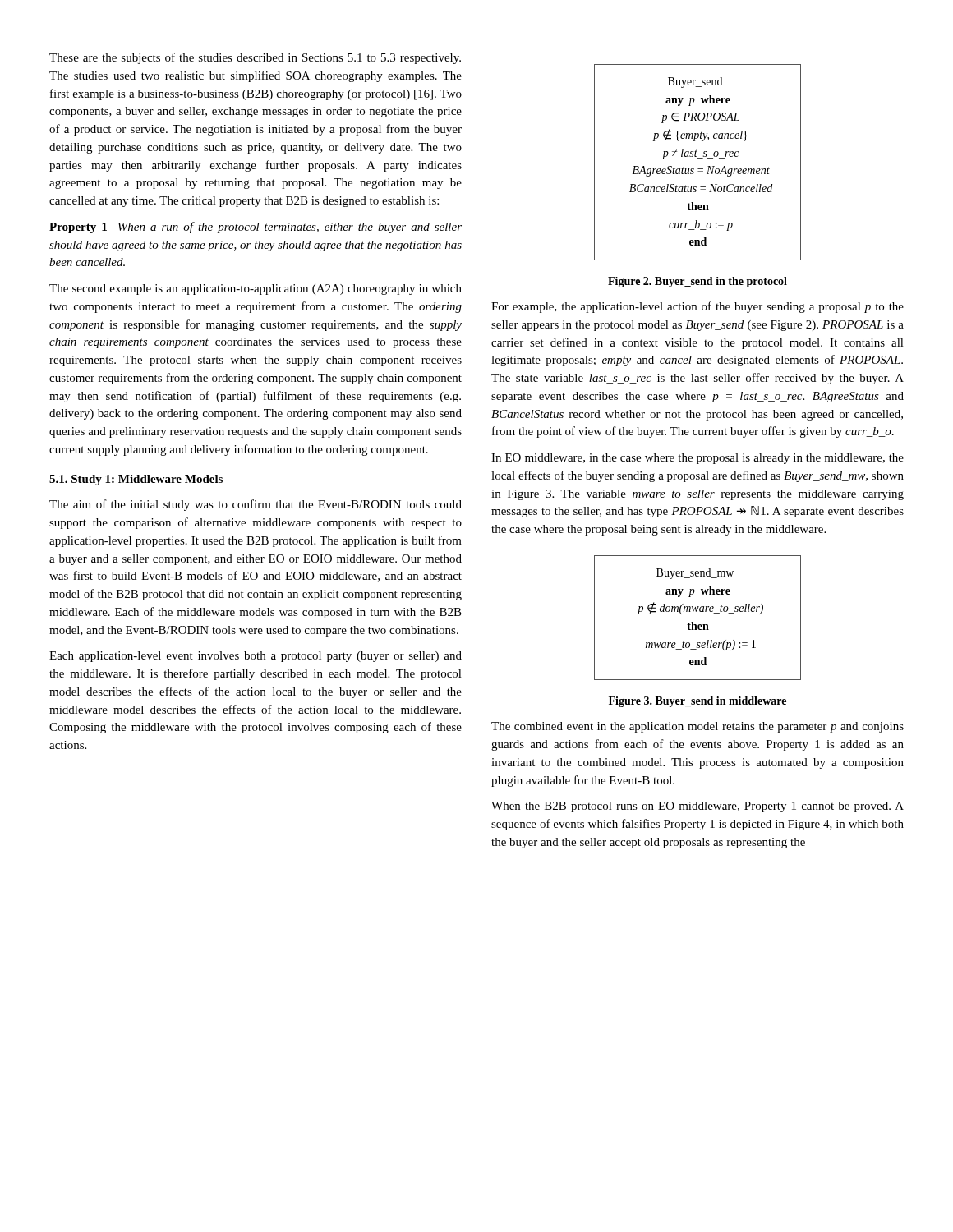The height and width of the screenshot is (1232, 953).
Task: Locate the text "5.1. Study 1: Middleware Models"
Action: pos(136,478)
